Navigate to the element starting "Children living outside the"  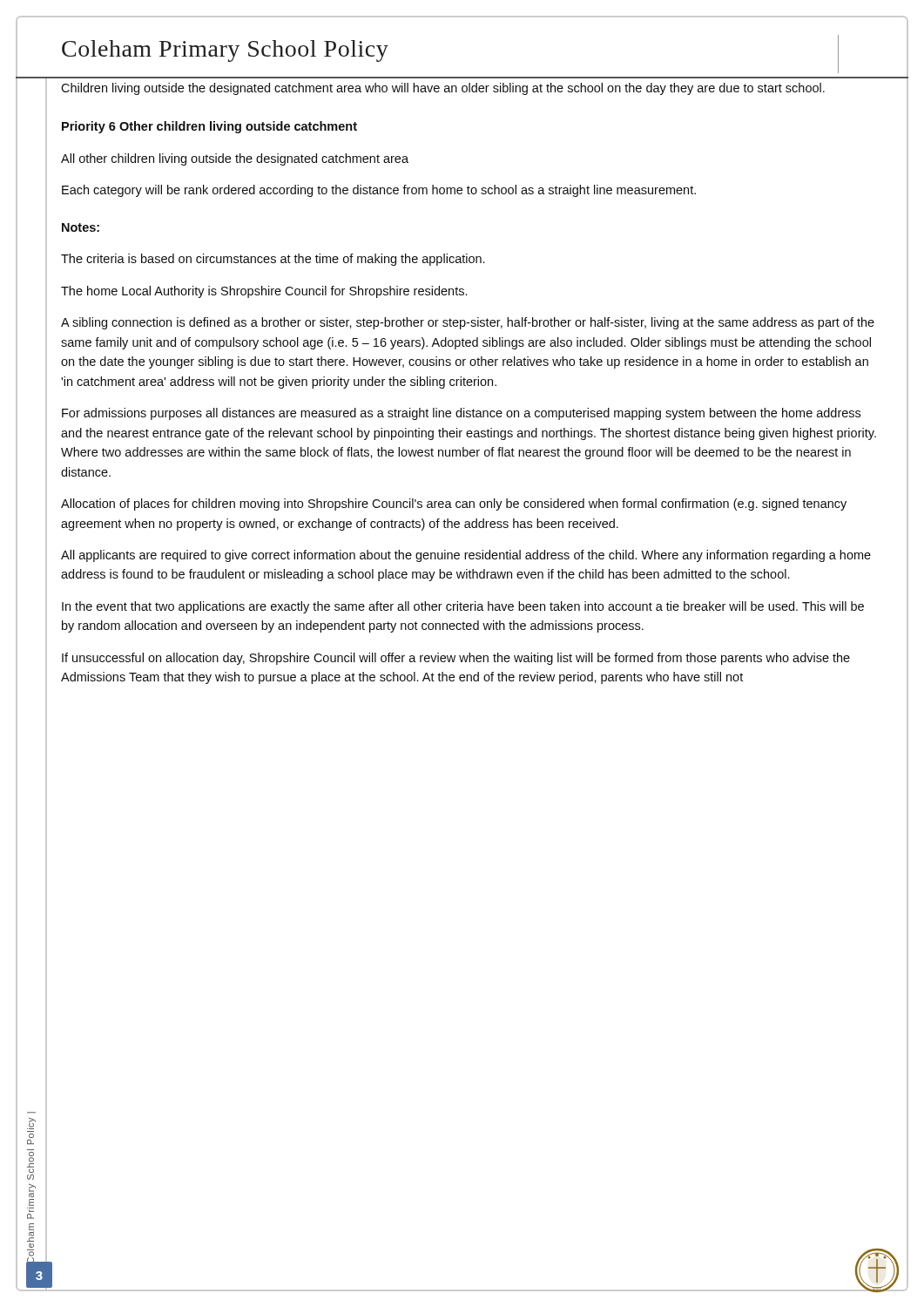[x=471, y=88]
